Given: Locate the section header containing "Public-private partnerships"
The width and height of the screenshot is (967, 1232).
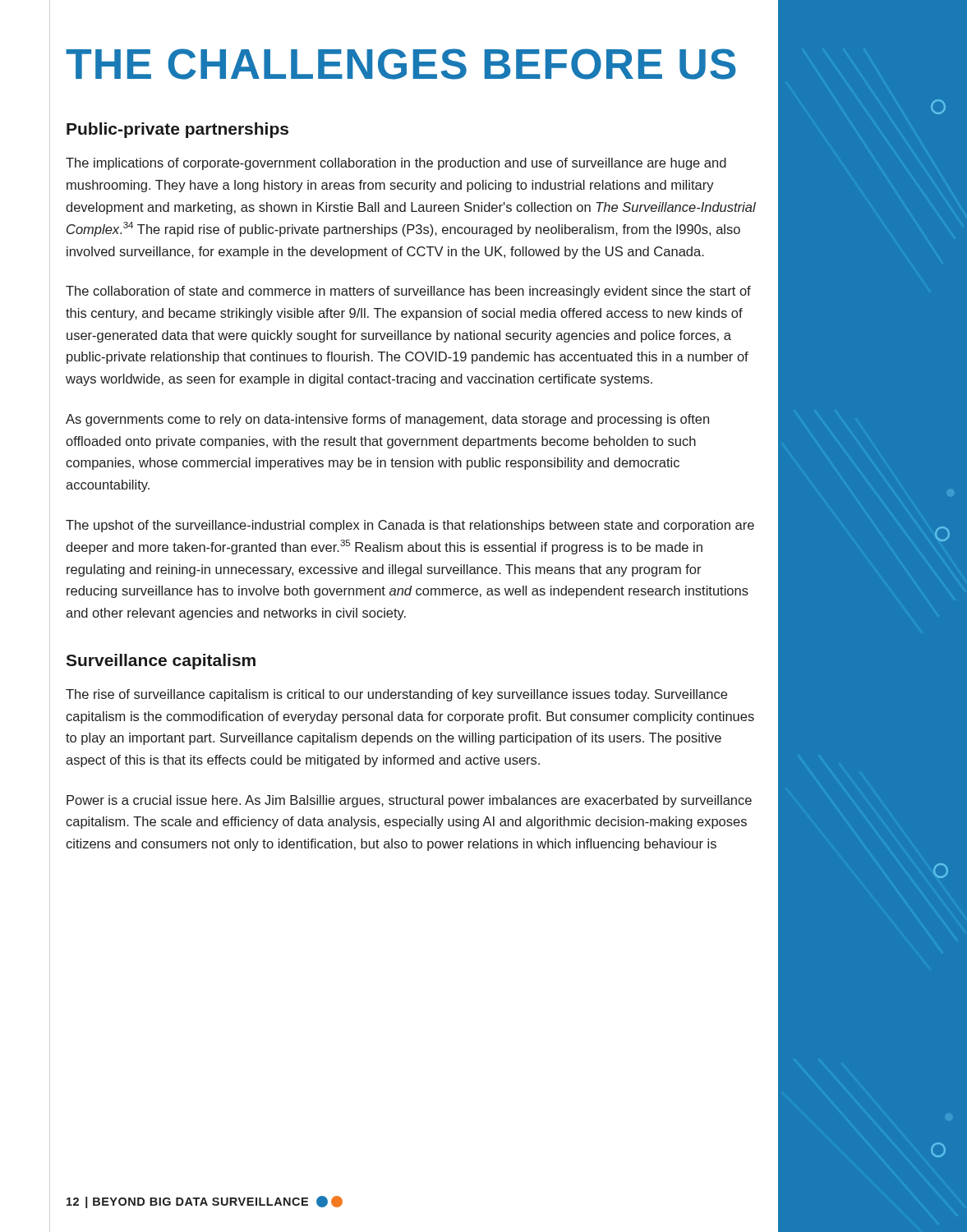Looking at the screenshot, I should coord(177,129).
